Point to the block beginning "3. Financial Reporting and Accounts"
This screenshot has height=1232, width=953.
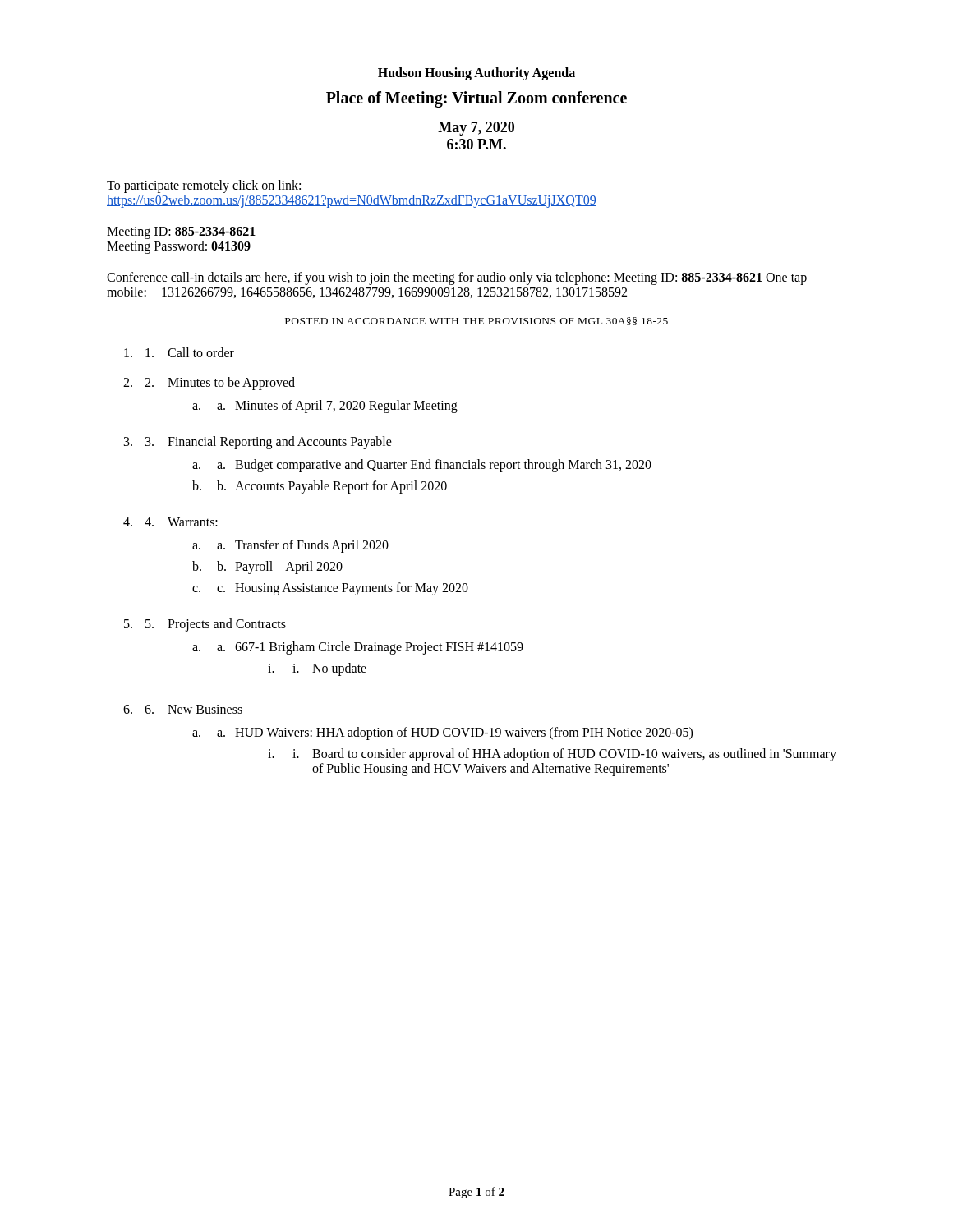pyautogui.click(x=495, y=467)
